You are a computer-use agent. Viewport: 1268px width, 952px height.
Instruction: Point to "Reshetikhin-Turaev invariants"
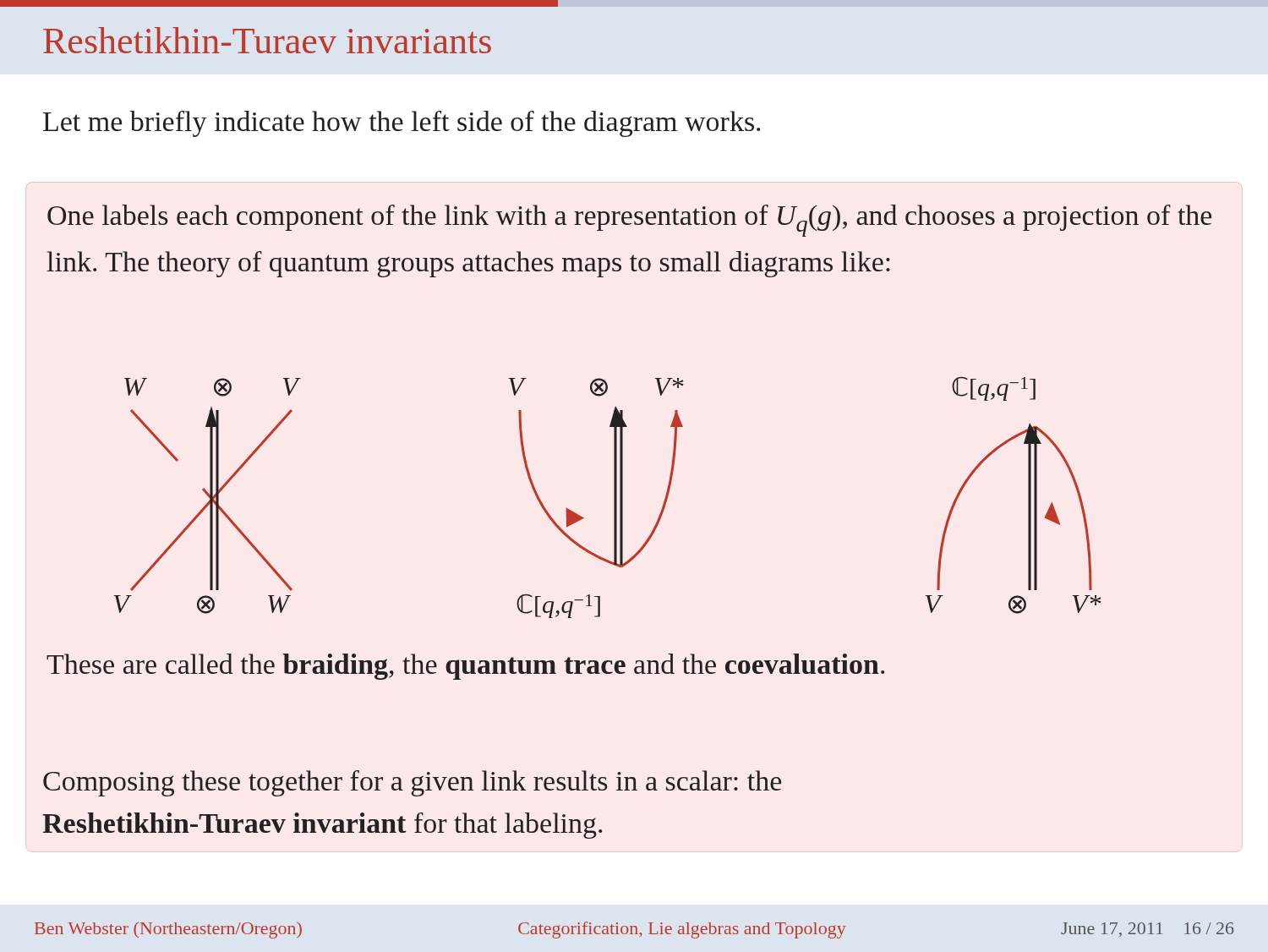[267, 41]
